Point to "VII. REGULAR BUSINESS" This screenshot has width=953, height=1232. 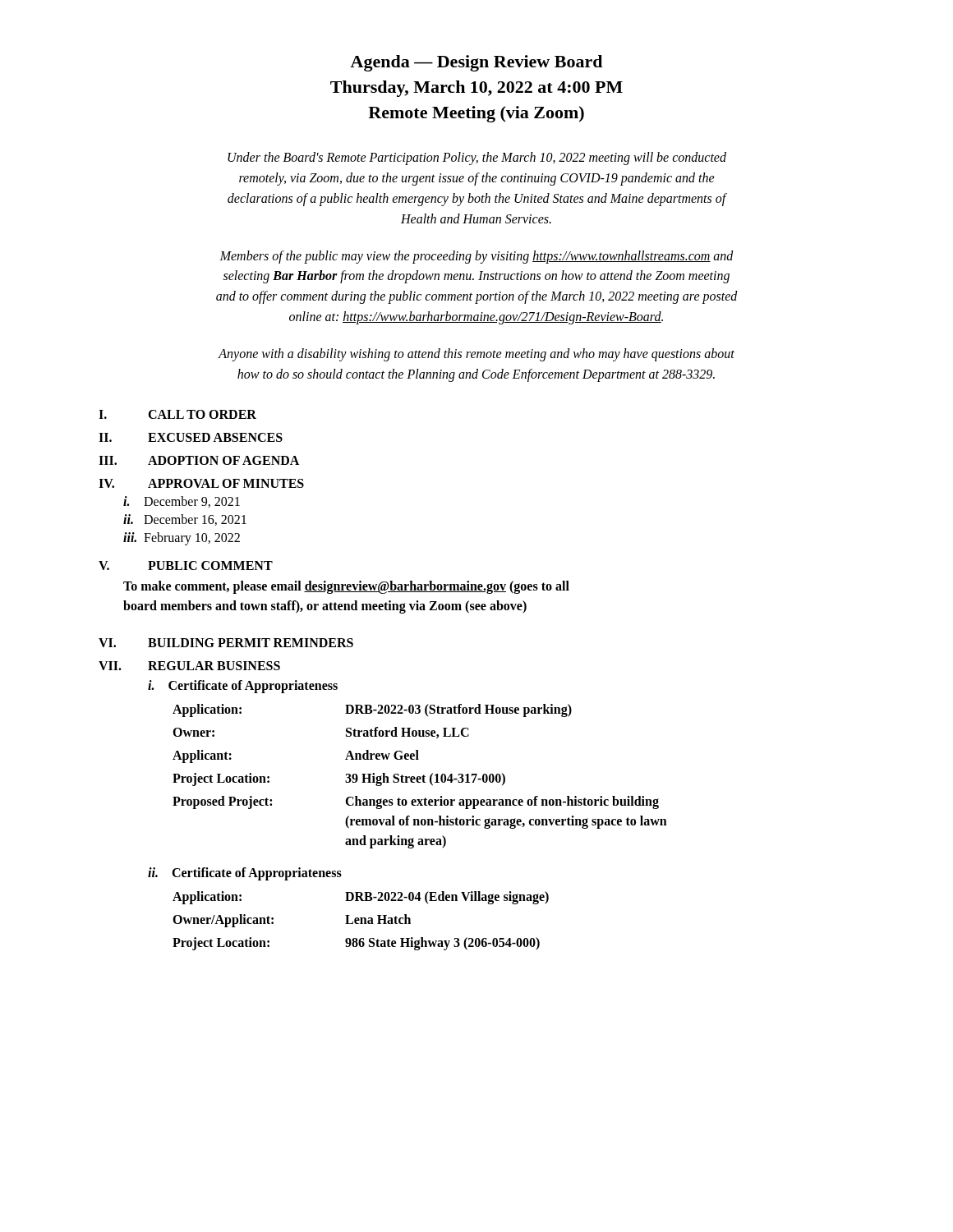click(190, 666)
